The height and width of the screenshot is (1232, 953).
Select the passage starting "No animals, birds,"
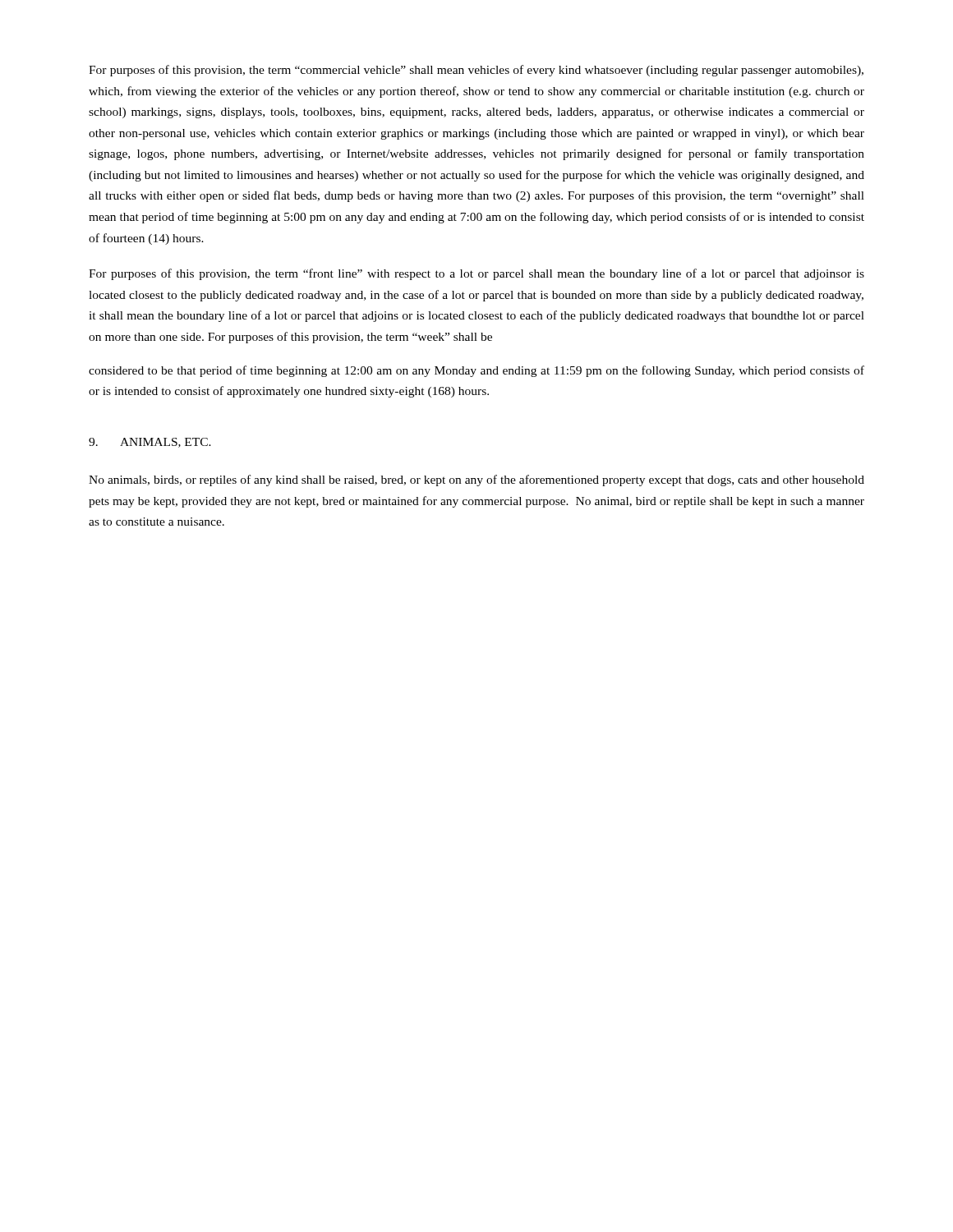tap(476, 500)
